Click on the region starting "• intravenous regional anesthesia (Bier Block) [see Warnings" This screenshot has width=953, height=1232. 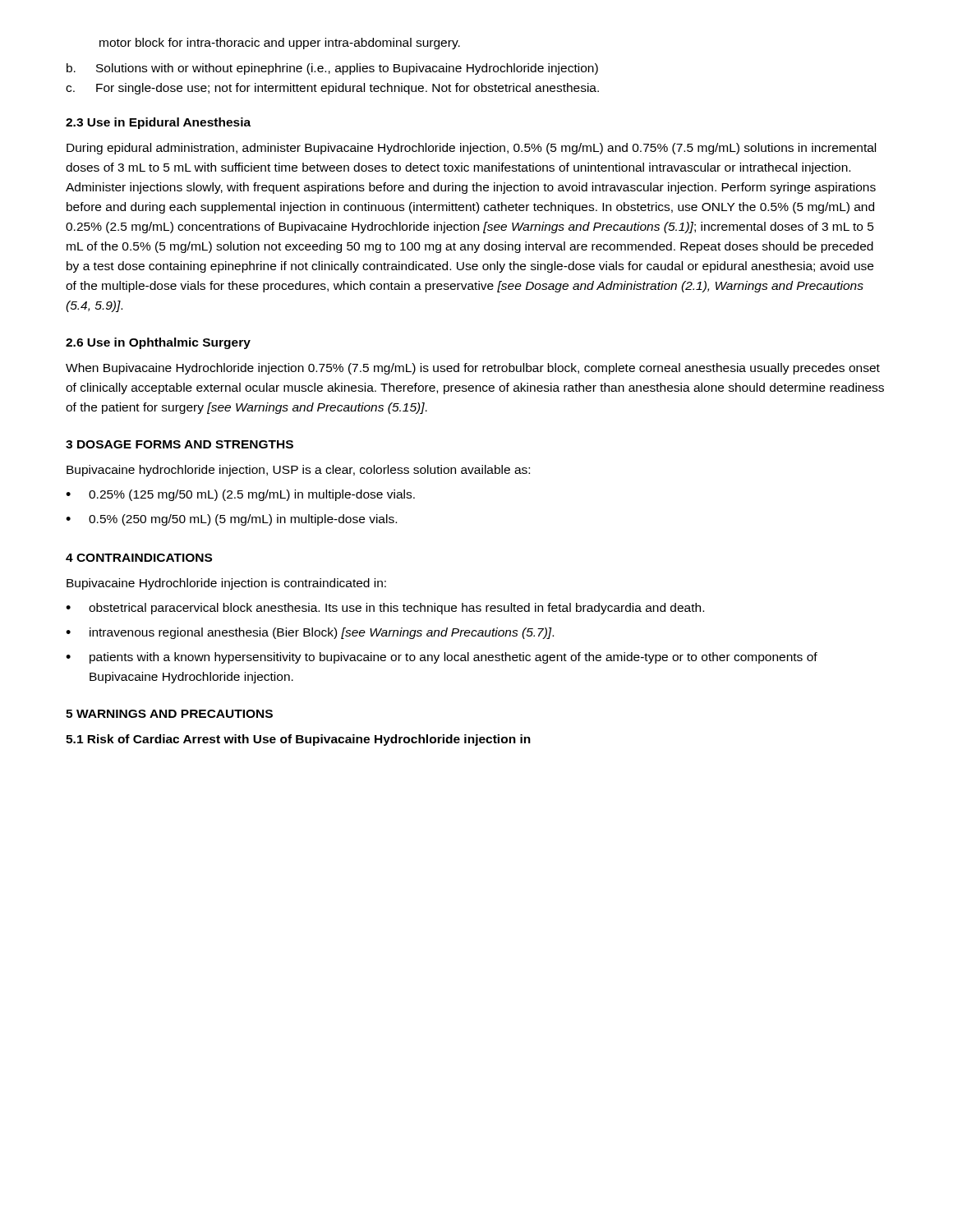coord(476,633)
